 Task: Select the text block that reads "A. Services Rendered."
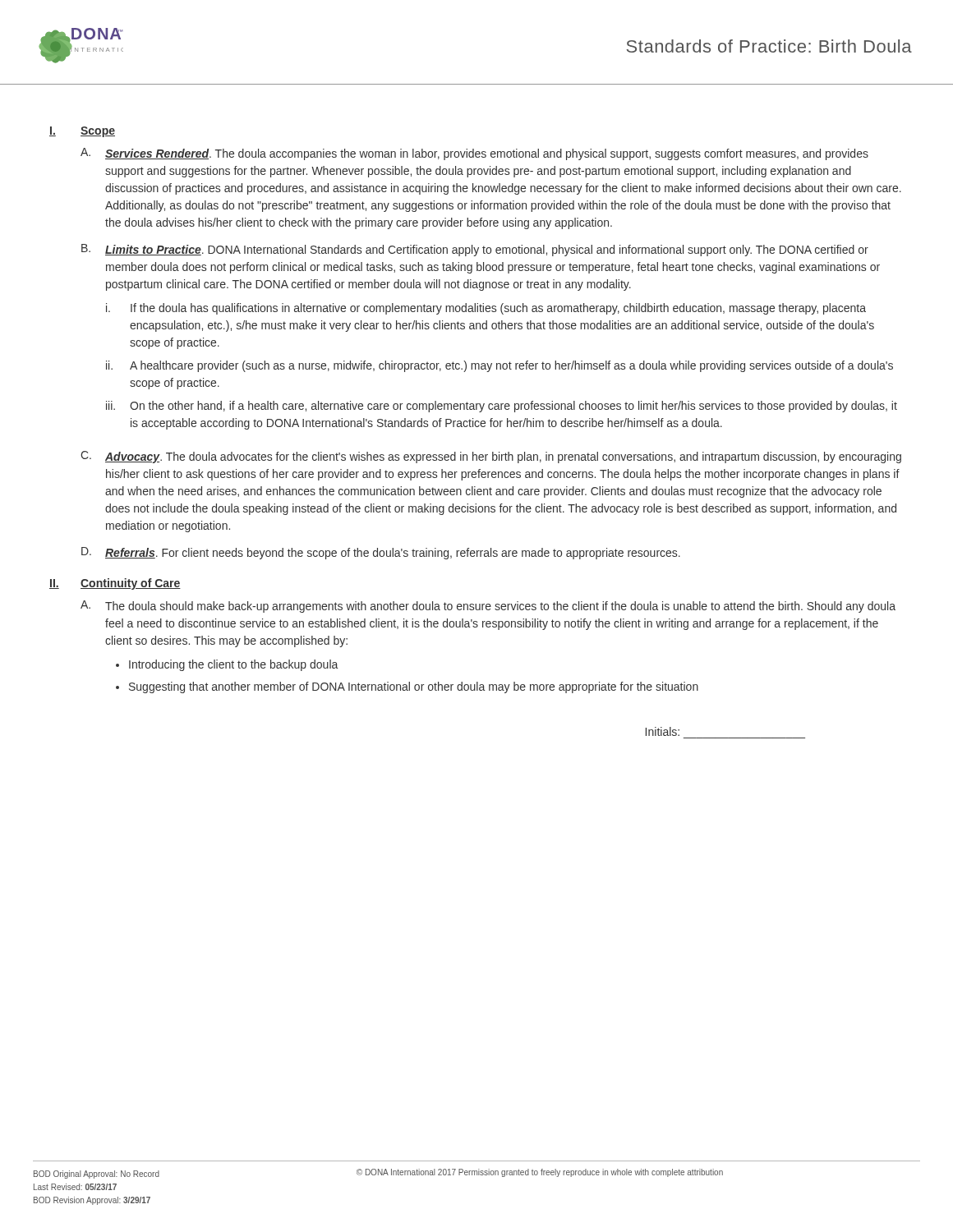[492, 188]
